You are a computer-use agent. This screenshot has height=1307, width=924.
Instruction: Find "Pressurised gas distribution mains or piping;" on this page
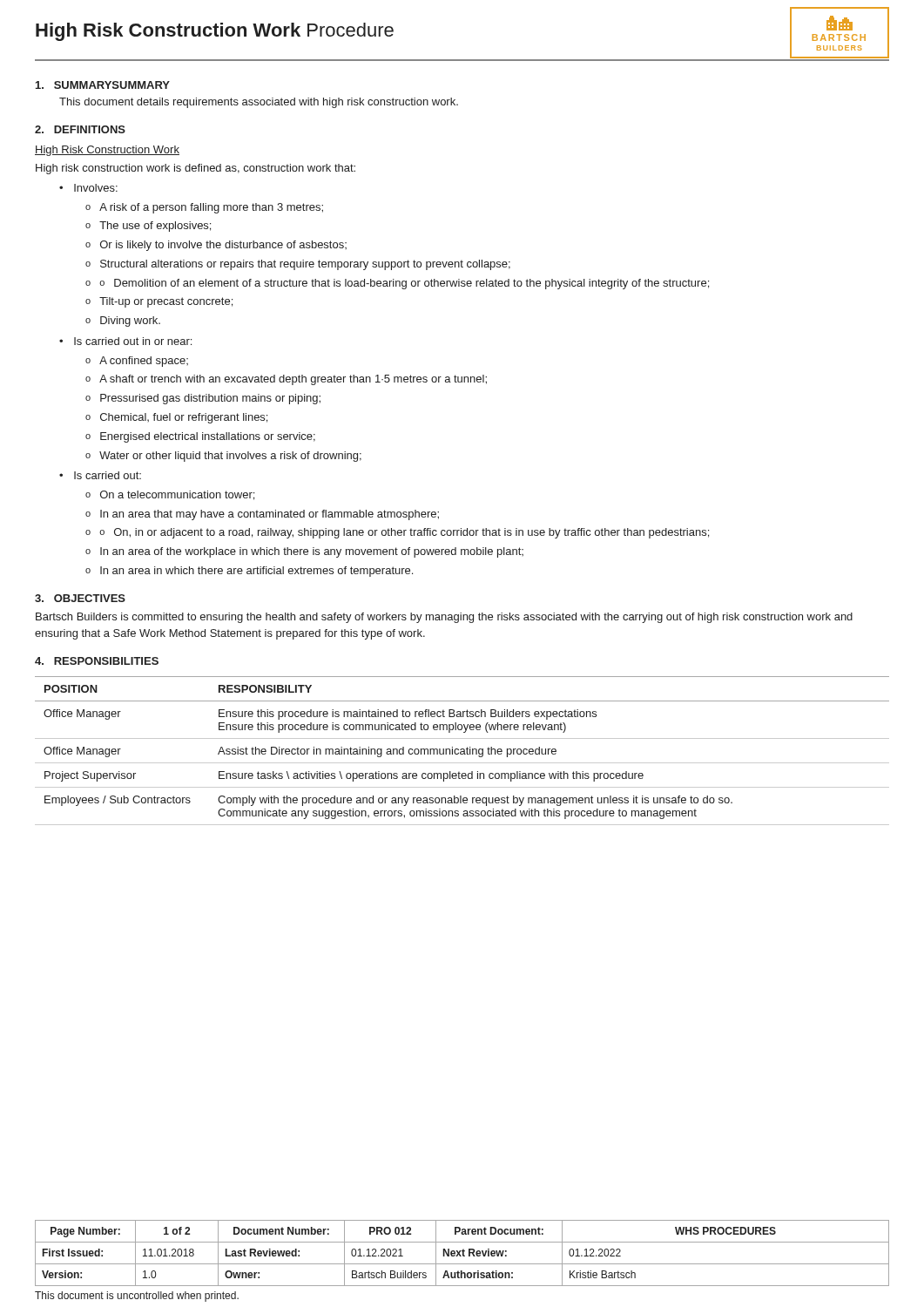tap(210, 398)
